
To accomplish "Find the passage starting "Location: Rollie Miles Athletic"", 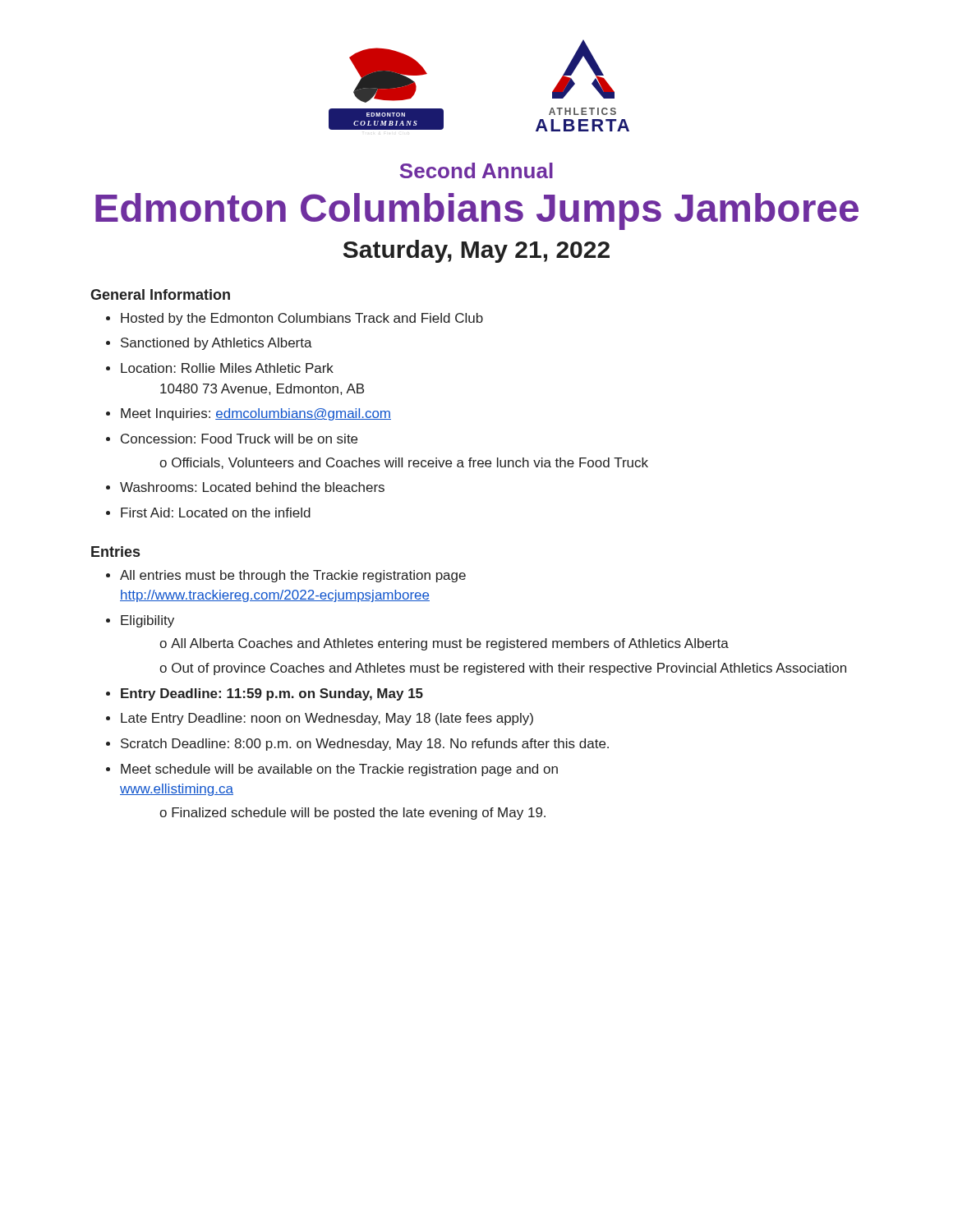I will tap(242, 380).
